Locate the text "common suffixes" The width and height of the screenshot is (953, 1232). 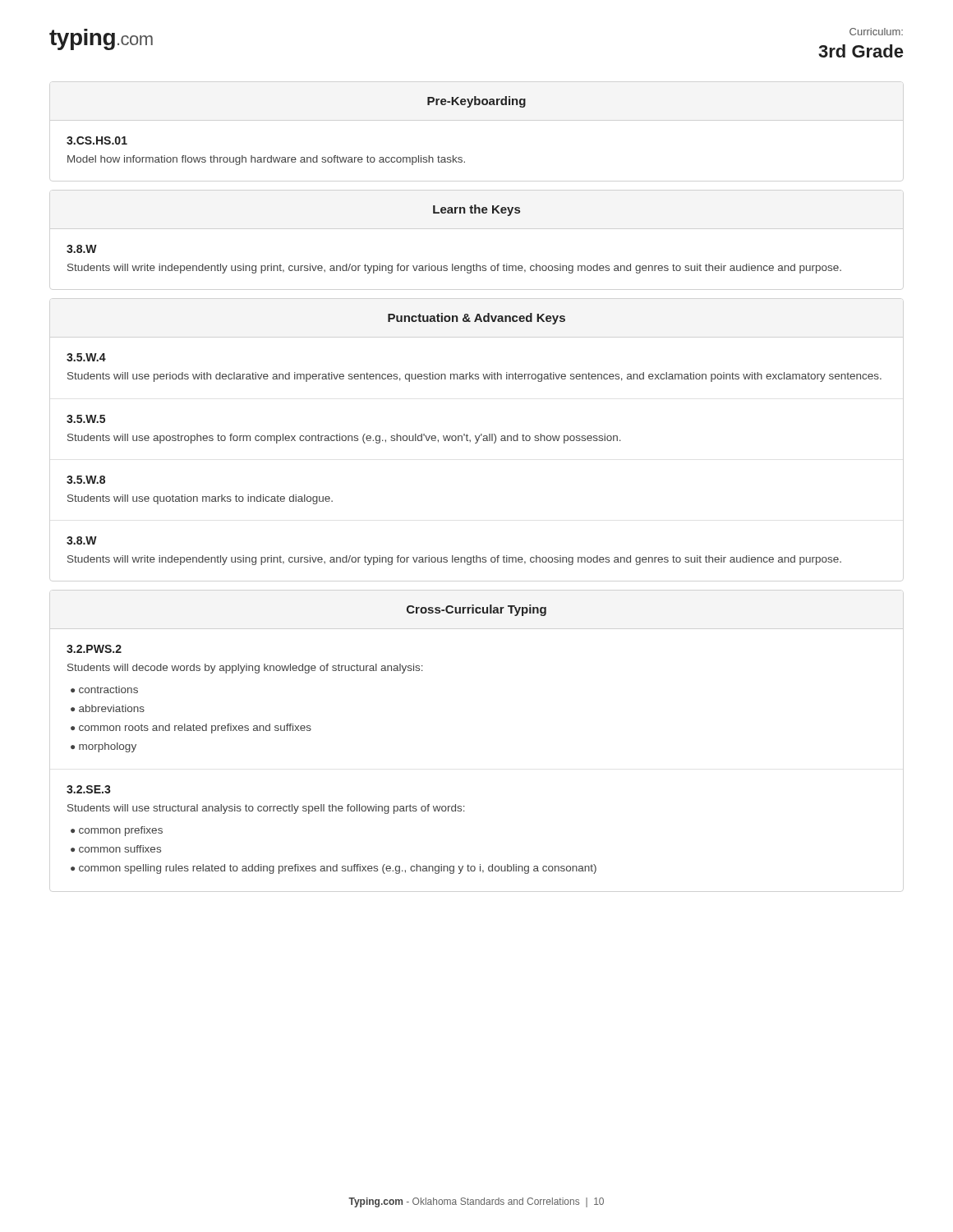[120, 849]
